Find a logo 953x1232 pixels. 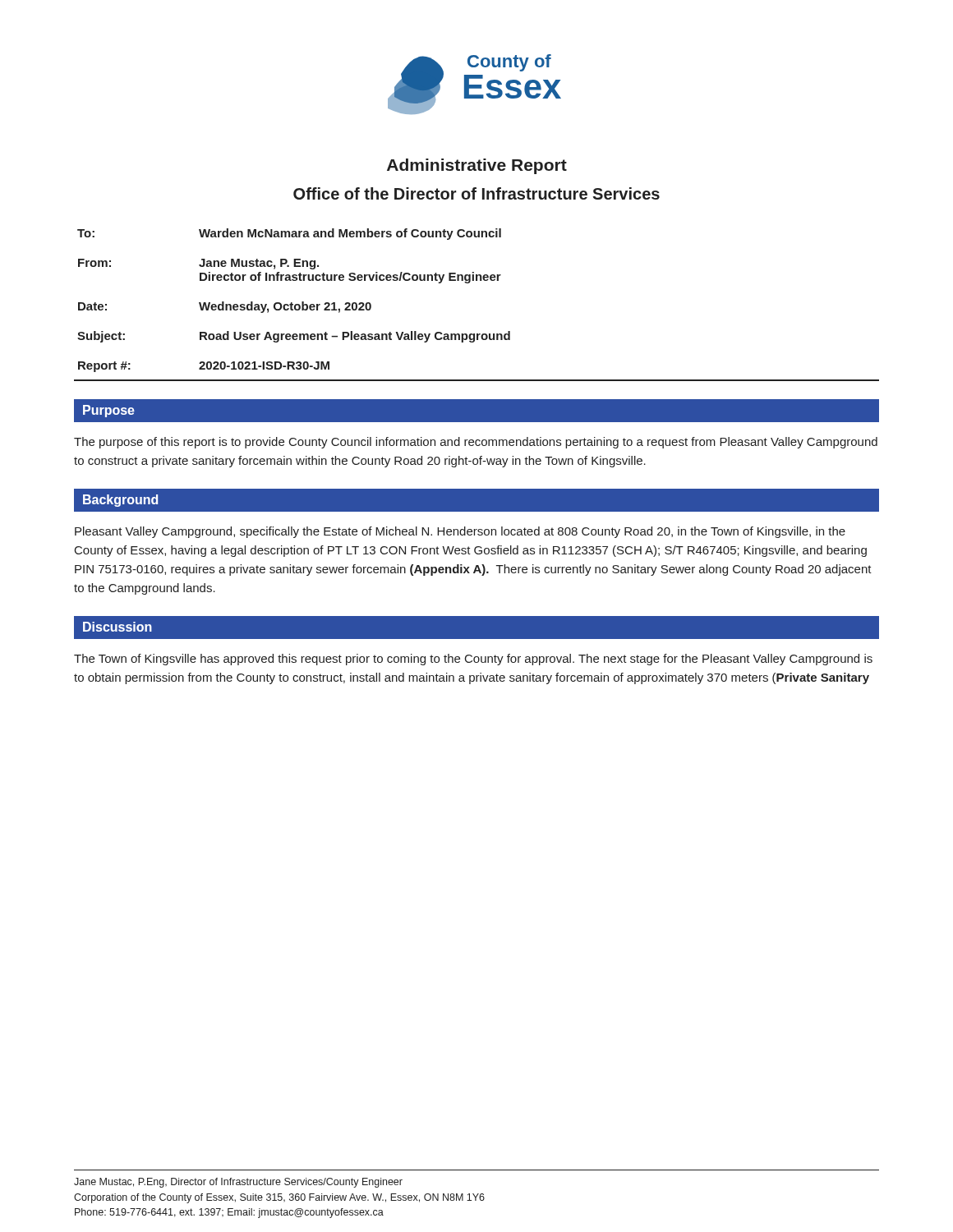[476, 66]
